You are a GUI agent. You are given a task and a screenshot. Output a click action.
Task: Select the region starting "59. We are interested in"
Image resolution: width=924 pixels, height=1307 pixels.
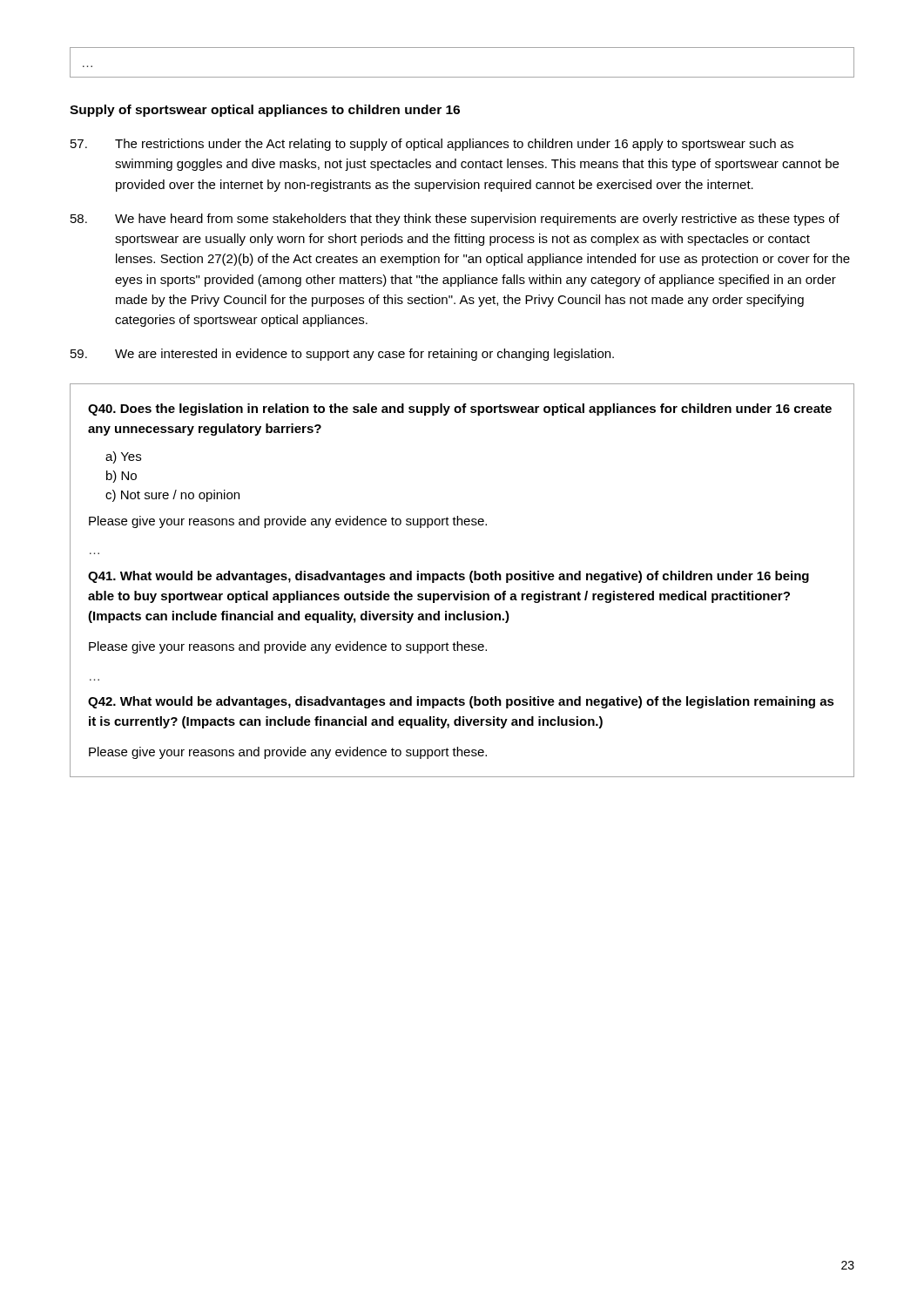[x=462, y=354]
